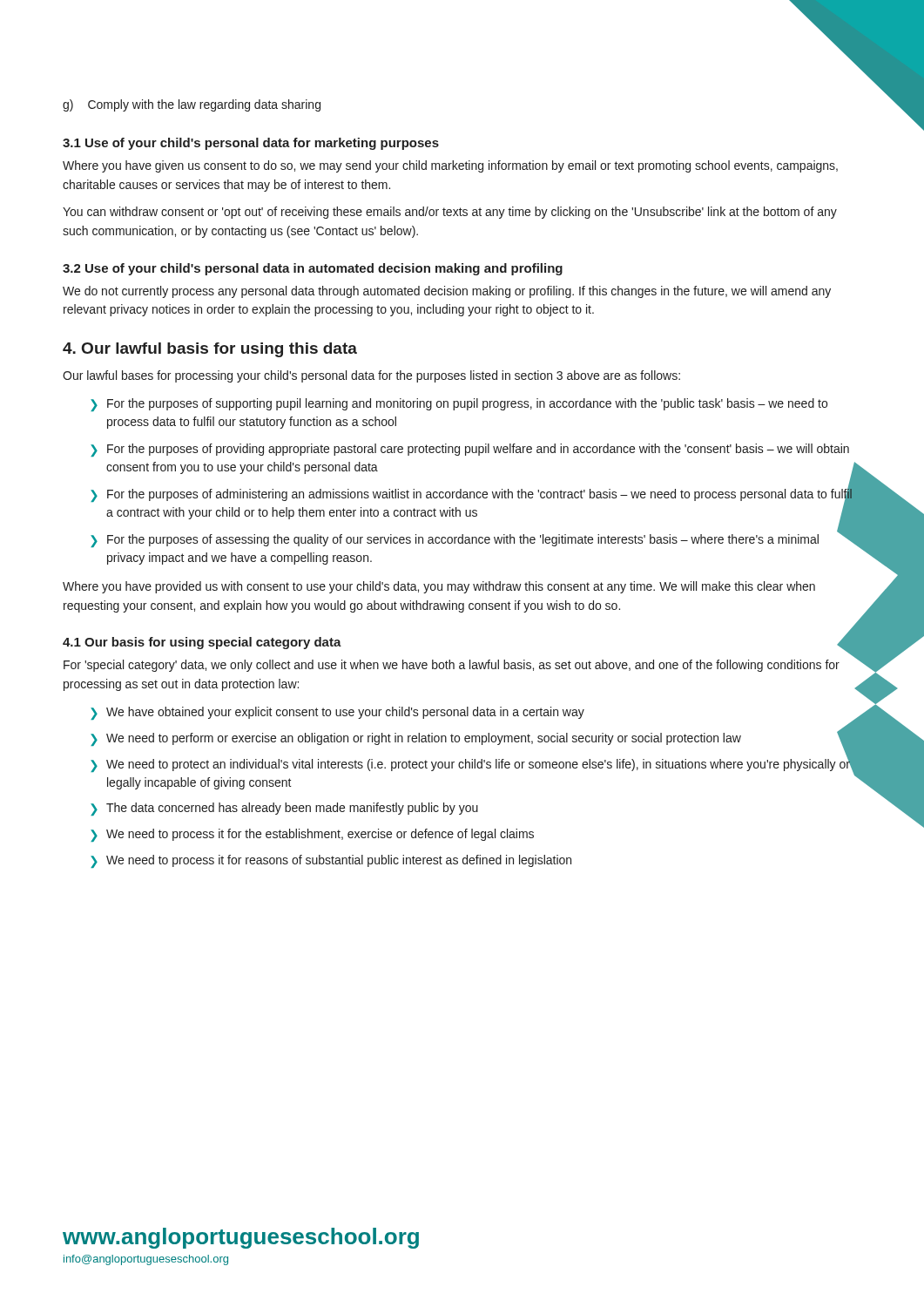Select the block starting "You can withdraw consent or 'opt out'"

pyautogui.click(x=450, y=221)
